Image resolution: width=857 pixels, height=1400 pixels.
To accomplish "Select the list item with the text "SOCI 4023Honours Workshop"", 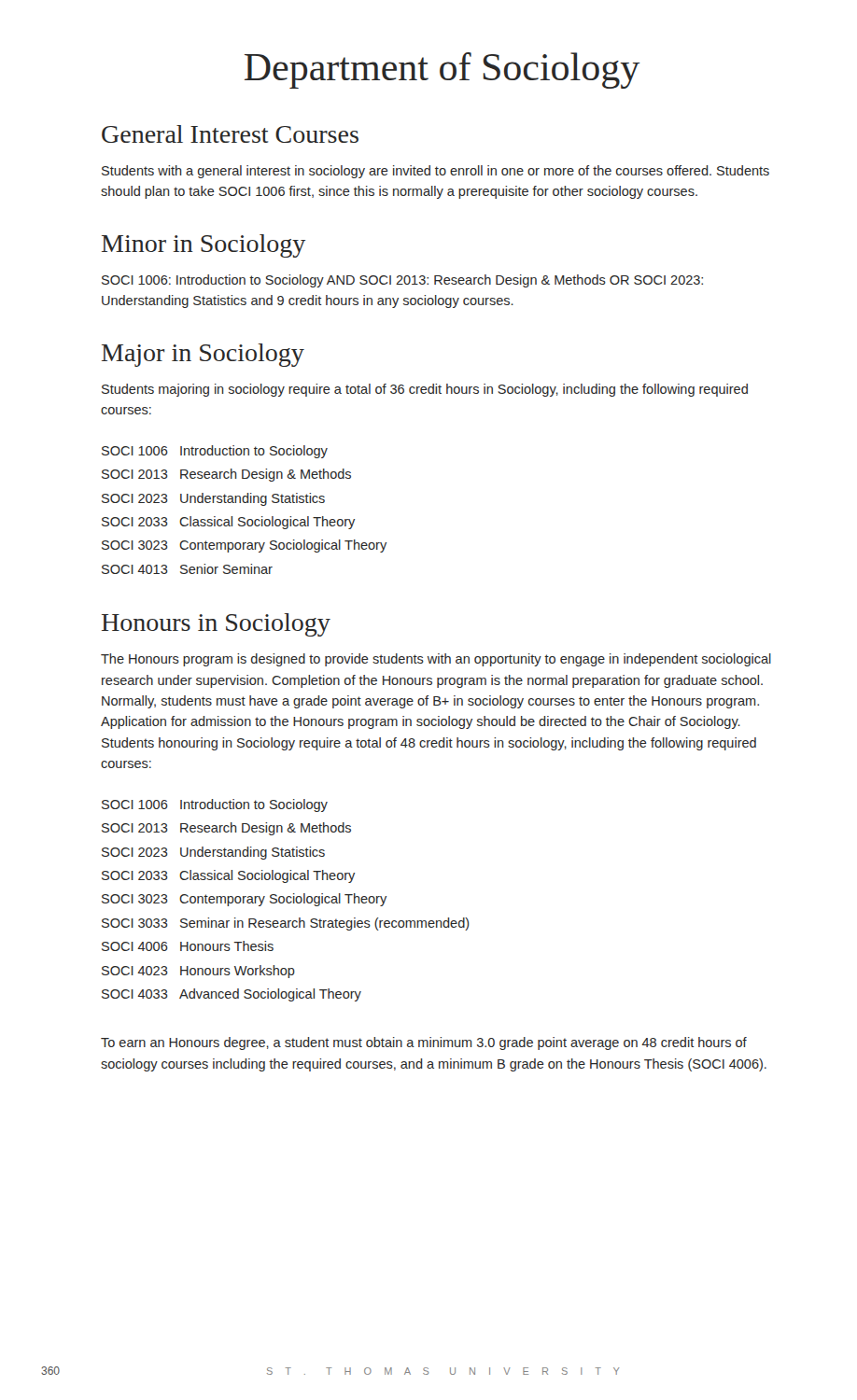I will pyautogui.click(x=198, y=971).
